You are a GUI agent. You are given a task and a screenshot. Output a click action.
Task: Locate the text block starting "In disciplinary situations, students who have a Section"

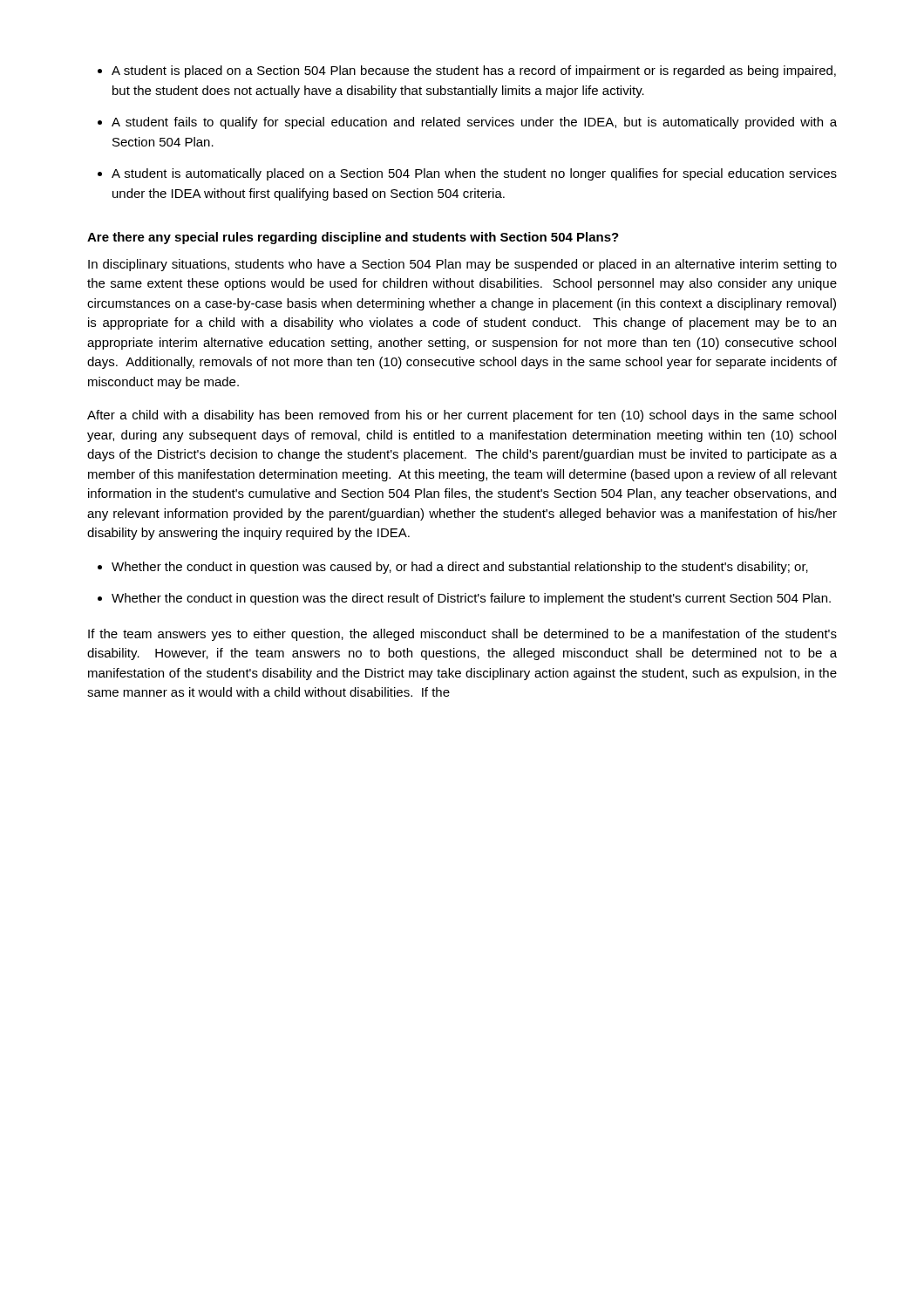(462, 322)
